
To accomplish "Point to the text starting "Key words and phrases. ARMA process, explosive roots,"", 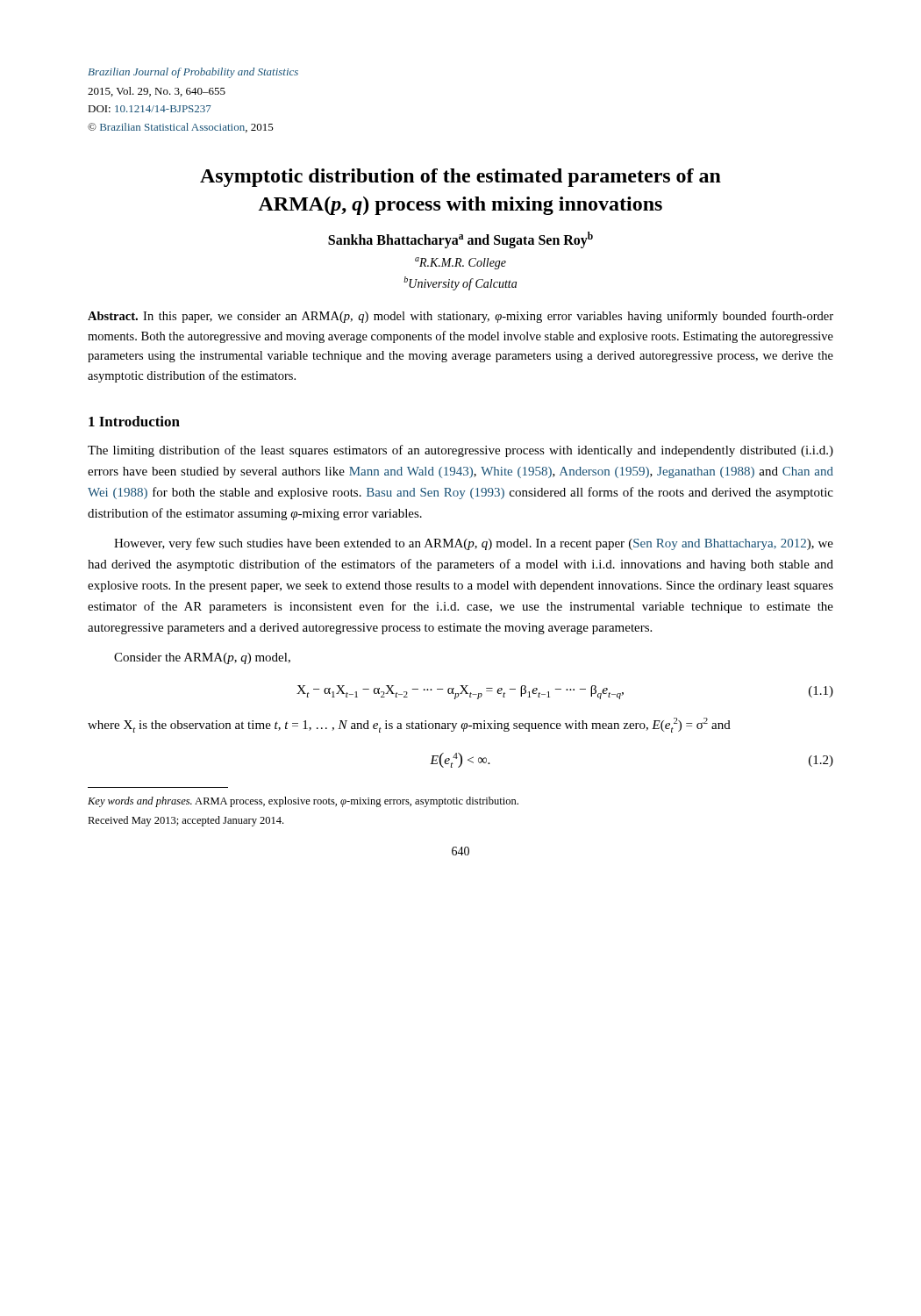I will click(303, 801).
